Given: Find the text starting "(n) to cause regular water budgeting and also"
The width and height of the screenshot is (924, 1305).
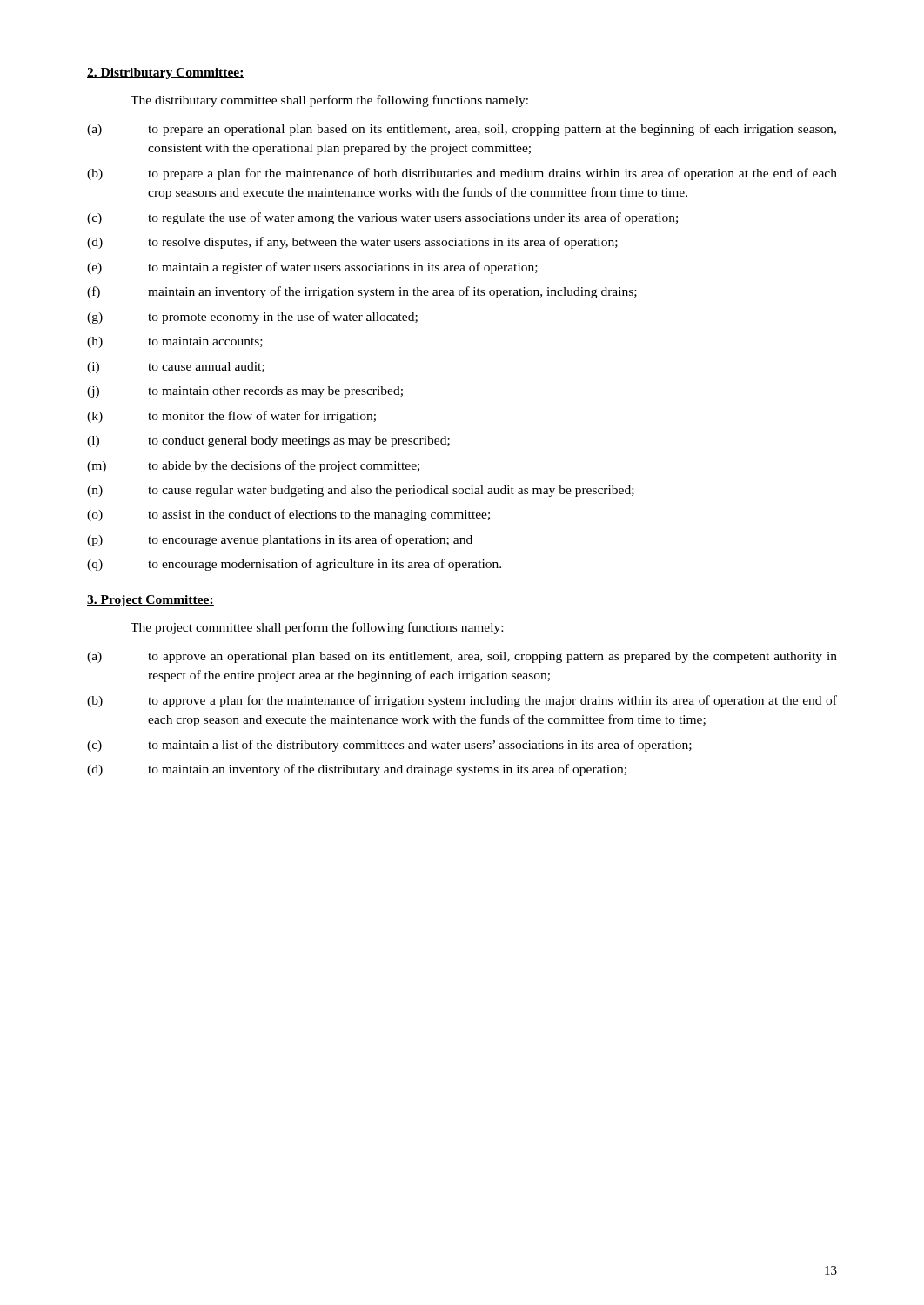Looking at the screenshot, I should pyautogui.click(x=462, y=490).
